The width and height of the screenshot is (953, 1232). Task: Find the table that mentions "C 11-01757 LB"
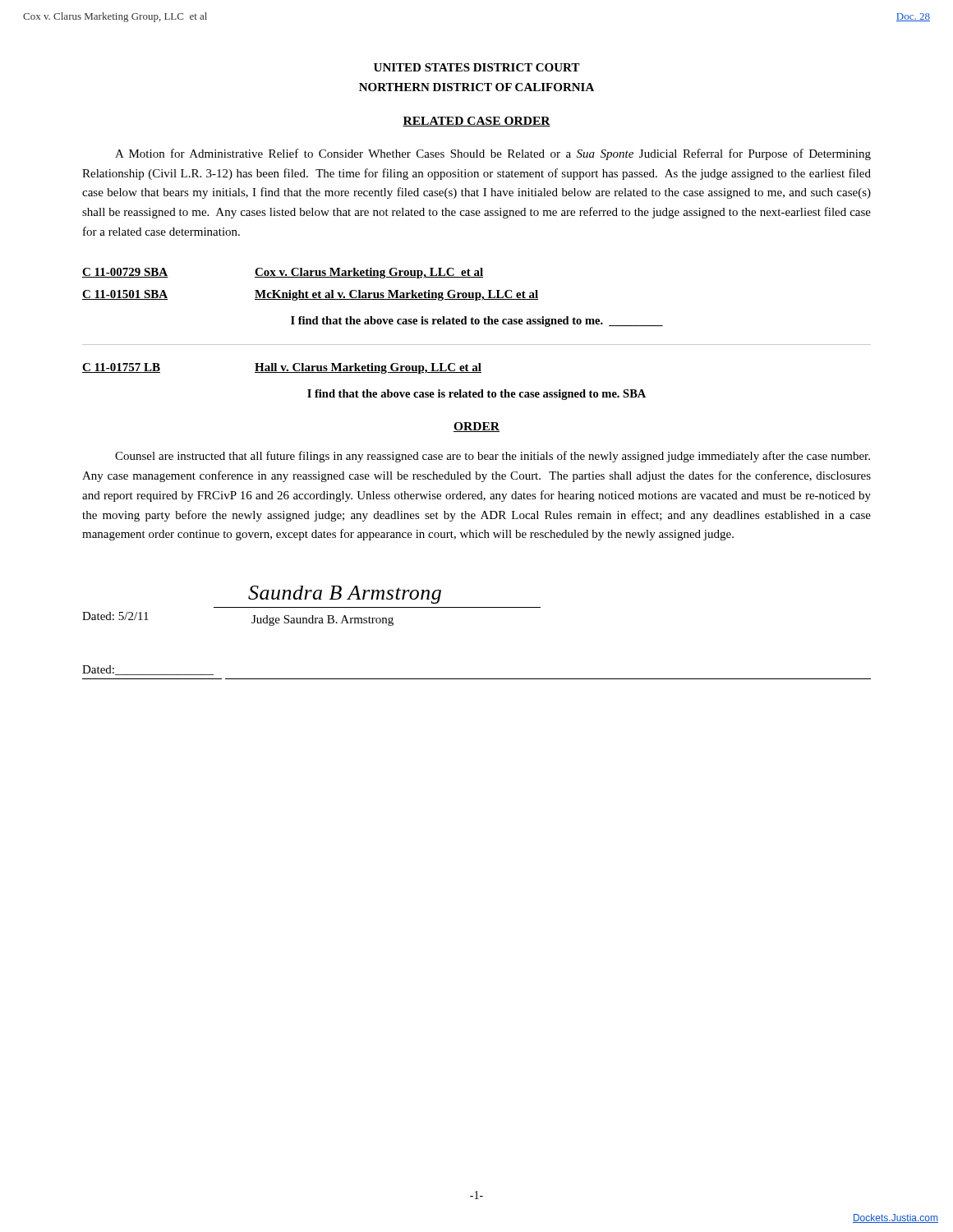pos(476,368)
